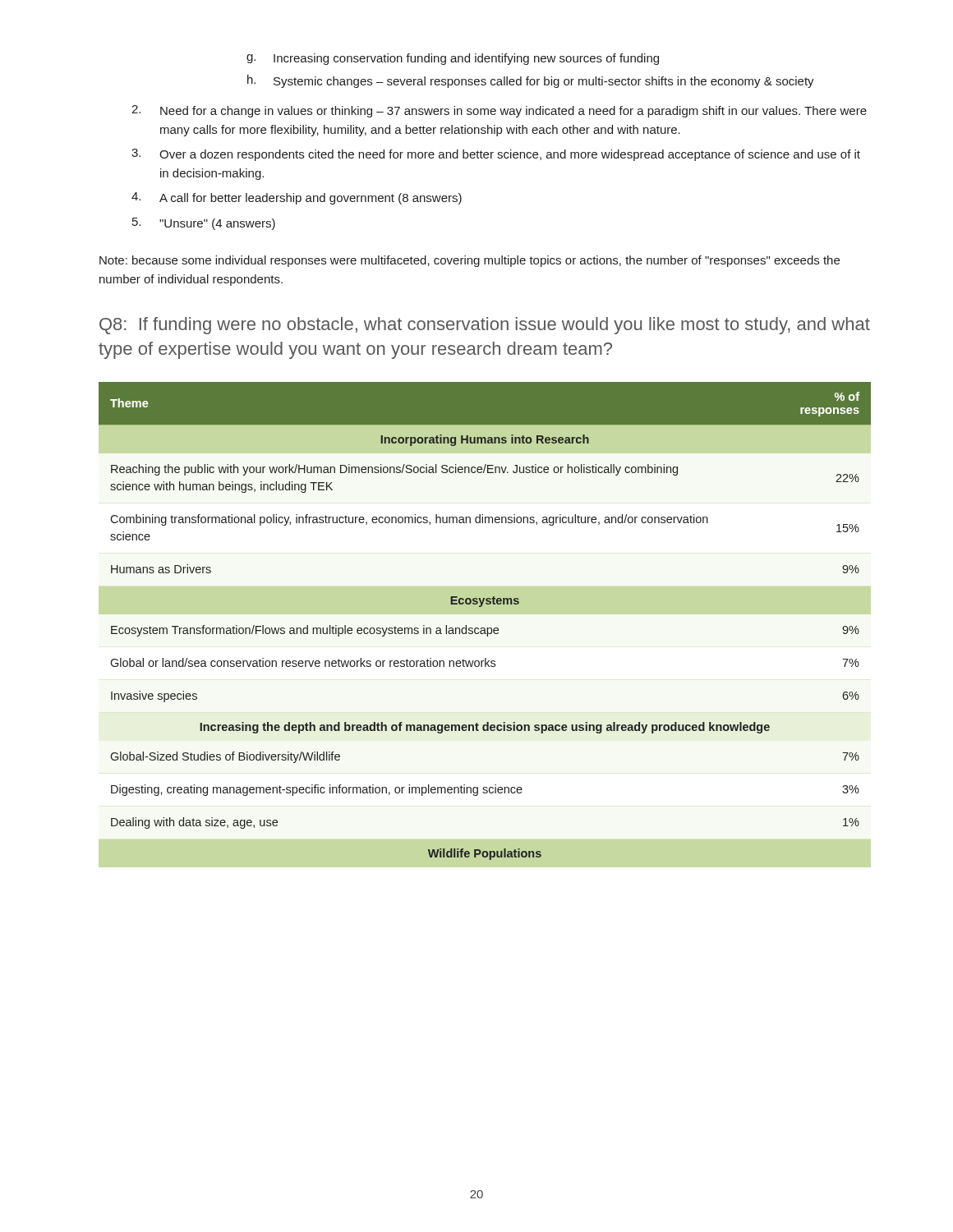This screenshot has width=953, height=1232.
Task: Navigate to the block starting "4. A call for better leadership"
Action: [297, 198]
